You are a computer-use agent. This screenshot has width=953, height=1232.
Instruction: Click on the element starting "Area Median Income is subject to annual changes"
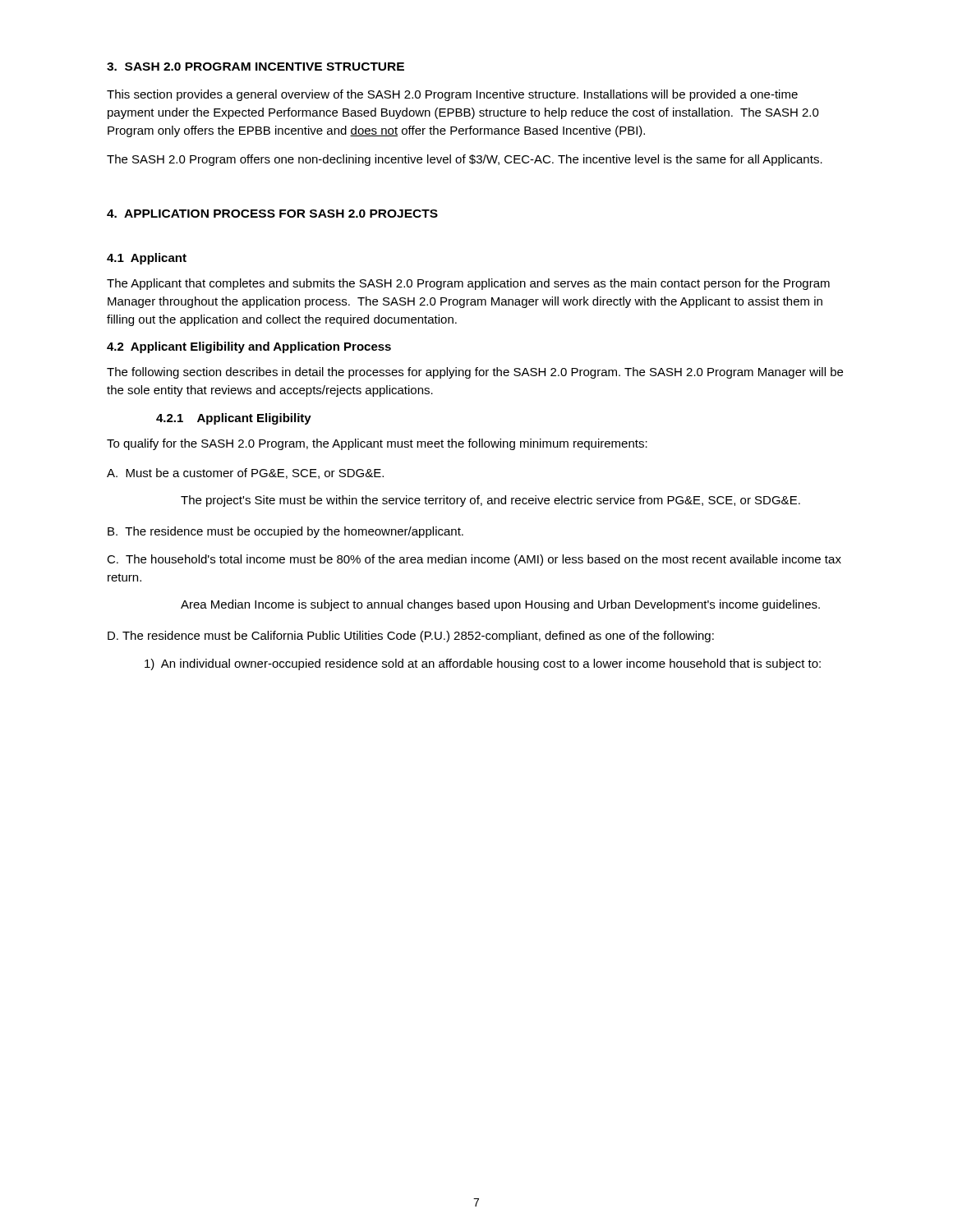point(501,604)
